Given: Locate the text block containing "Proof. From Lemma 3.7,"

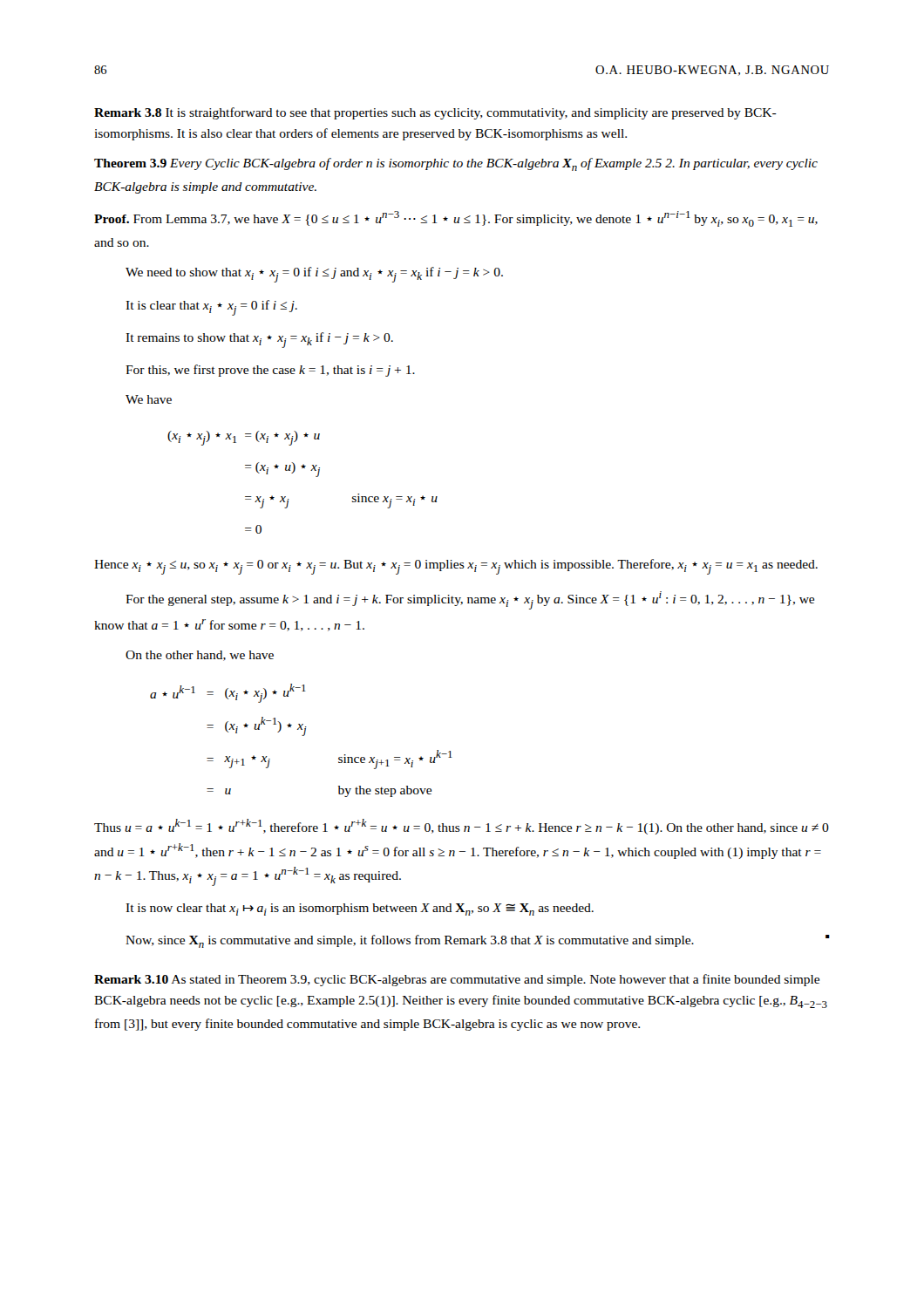Looking at the screenshot, I should 462,230.
